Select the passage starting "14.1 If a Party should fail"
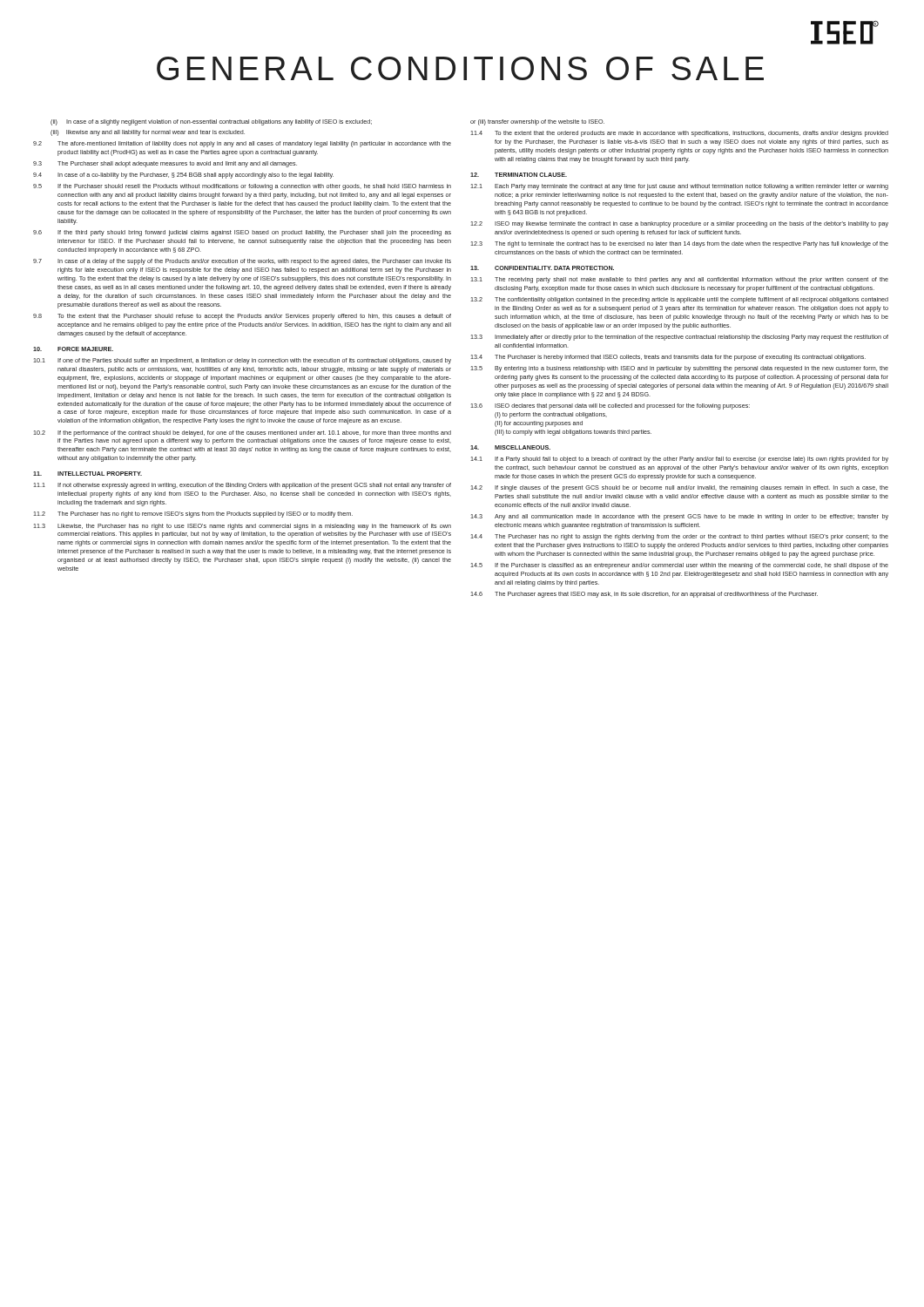 pyautogui.click(x=679, y=468)
